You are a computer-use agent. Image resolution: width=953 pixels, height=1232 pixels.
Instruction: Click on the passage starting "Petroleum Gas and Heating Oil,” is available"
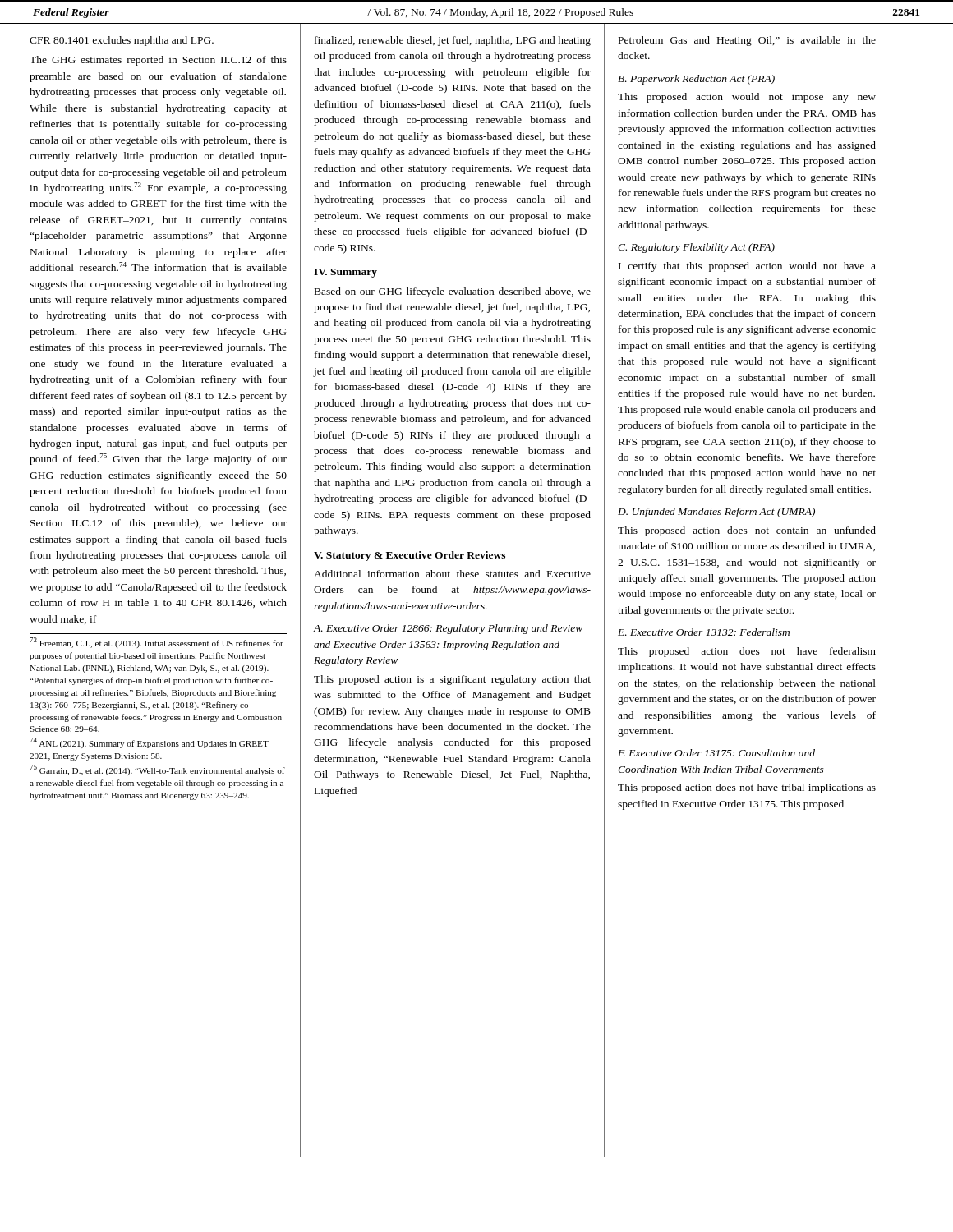click(747, 48)
